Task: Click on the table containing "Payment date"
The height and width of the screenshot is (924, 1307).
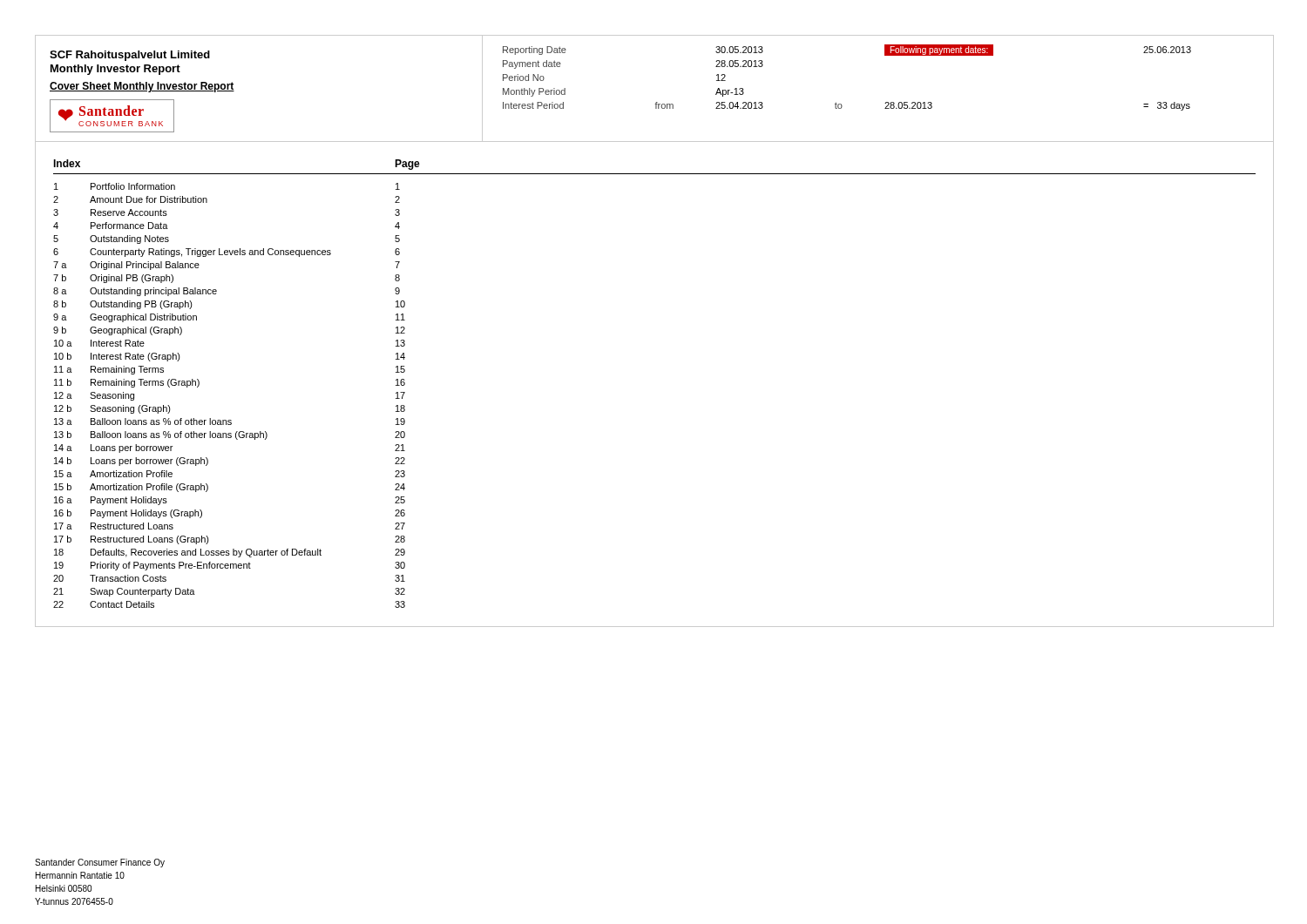Action: pyautogui.click(x=878, y=78)
